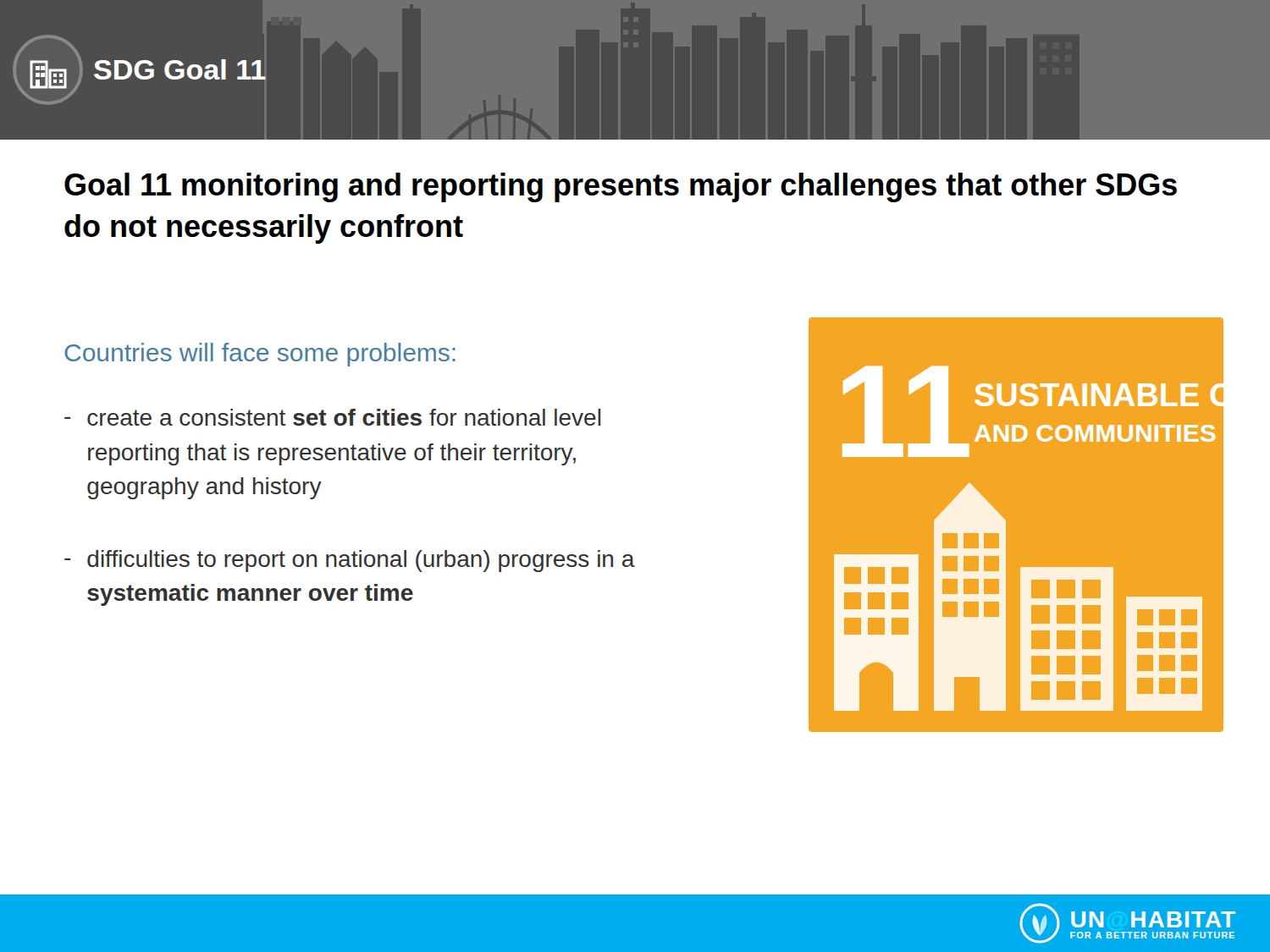The height and width of the screenshot is (952, 1270).
Task: Navigate to the block starting "- difficulties to report on"
Action: point(351,577)
